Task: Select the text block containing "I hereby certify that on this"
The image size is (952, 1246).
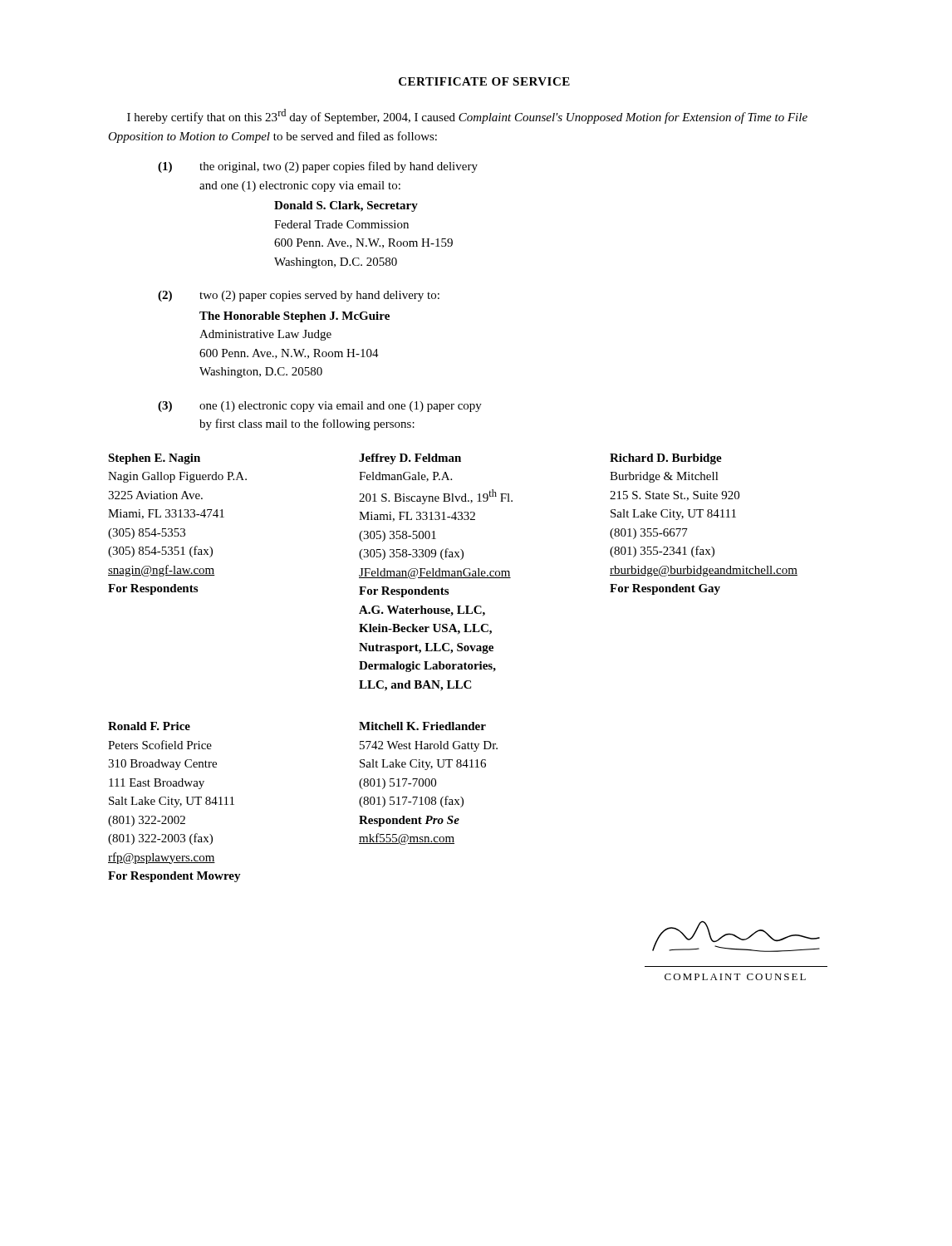Action: click(458, 125)
